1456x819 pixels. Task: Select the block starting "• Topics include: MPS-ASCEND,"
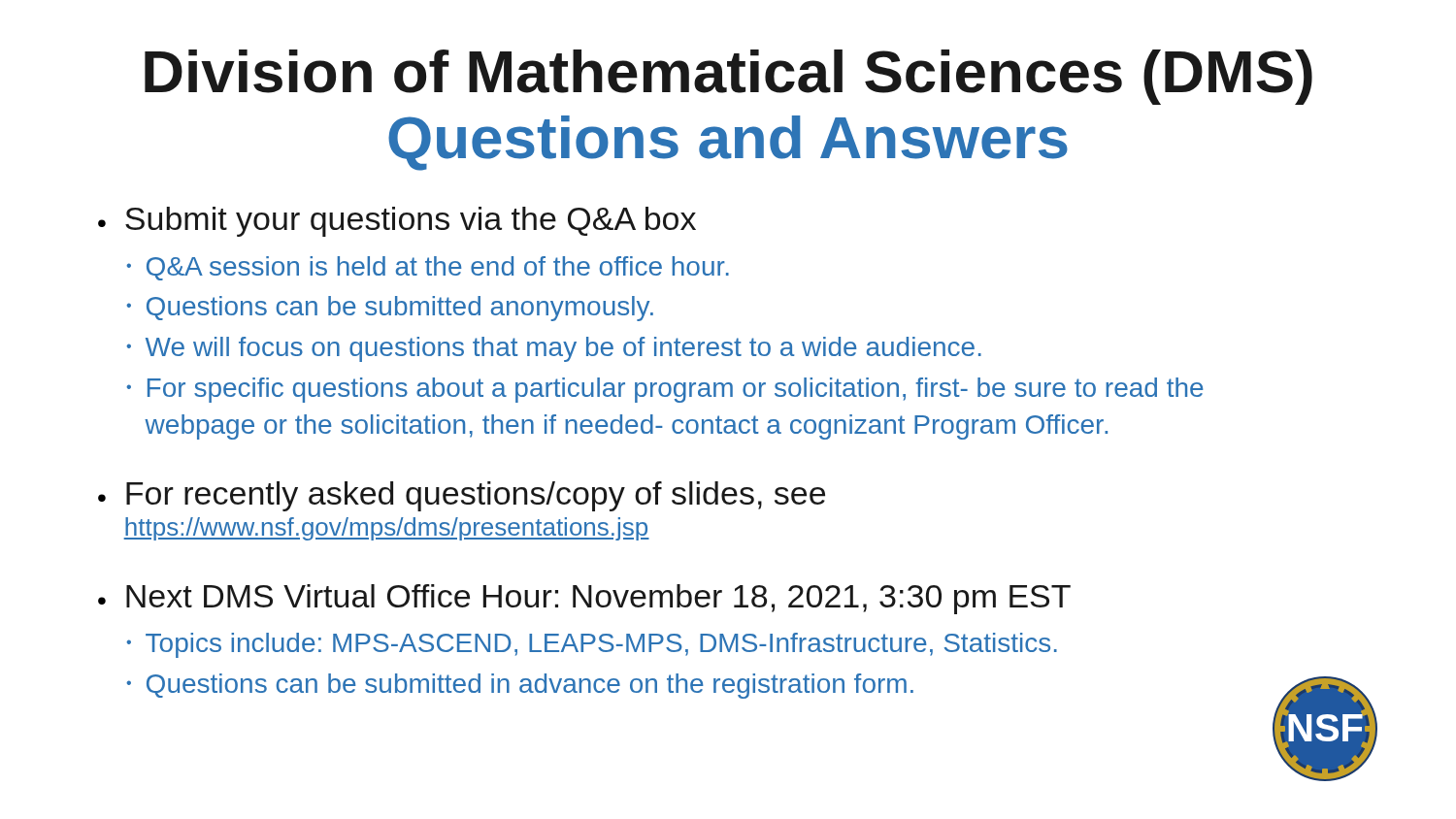click(x=593, y=643)
